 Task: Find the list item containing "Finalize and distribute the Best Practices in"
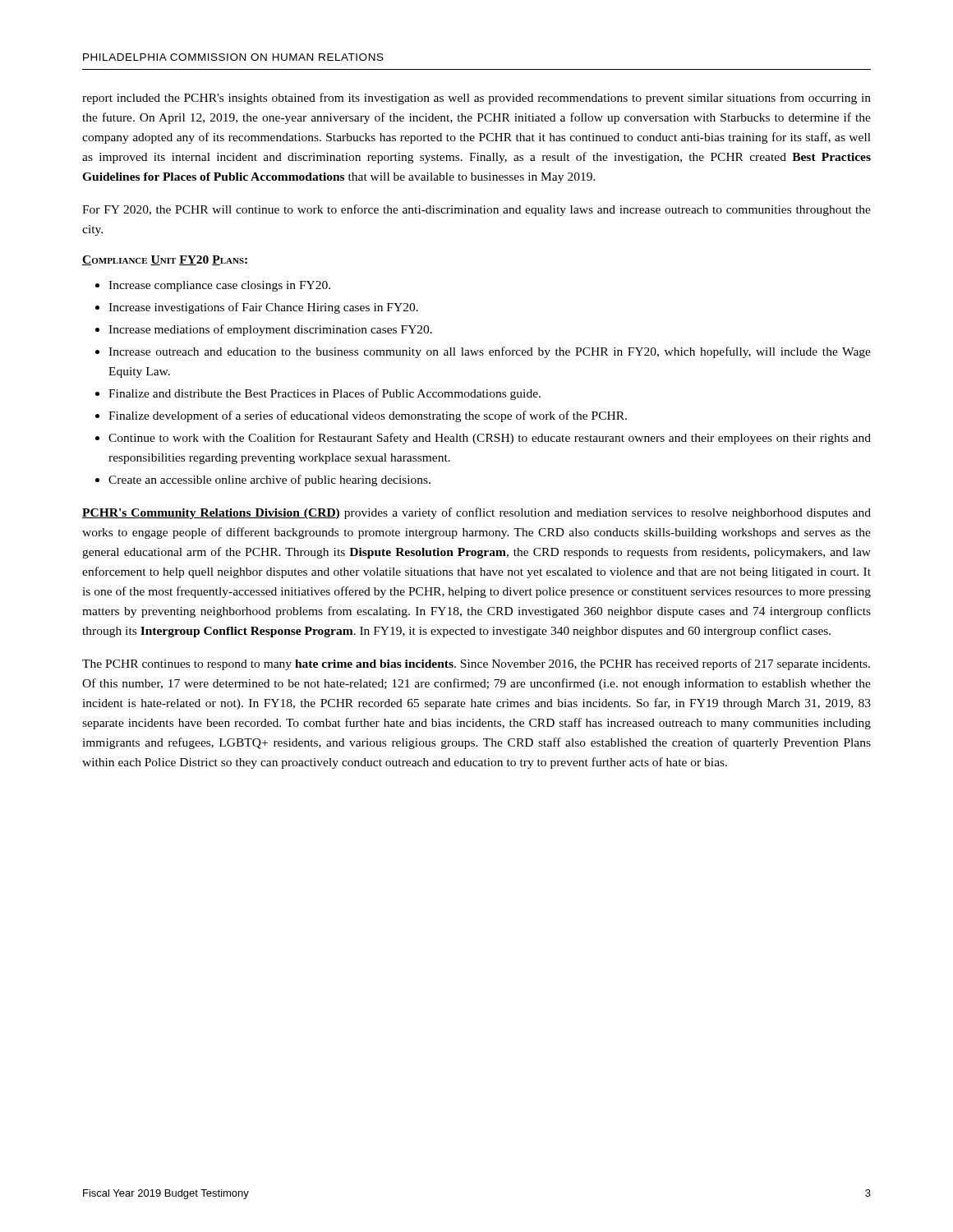point(325,393)
